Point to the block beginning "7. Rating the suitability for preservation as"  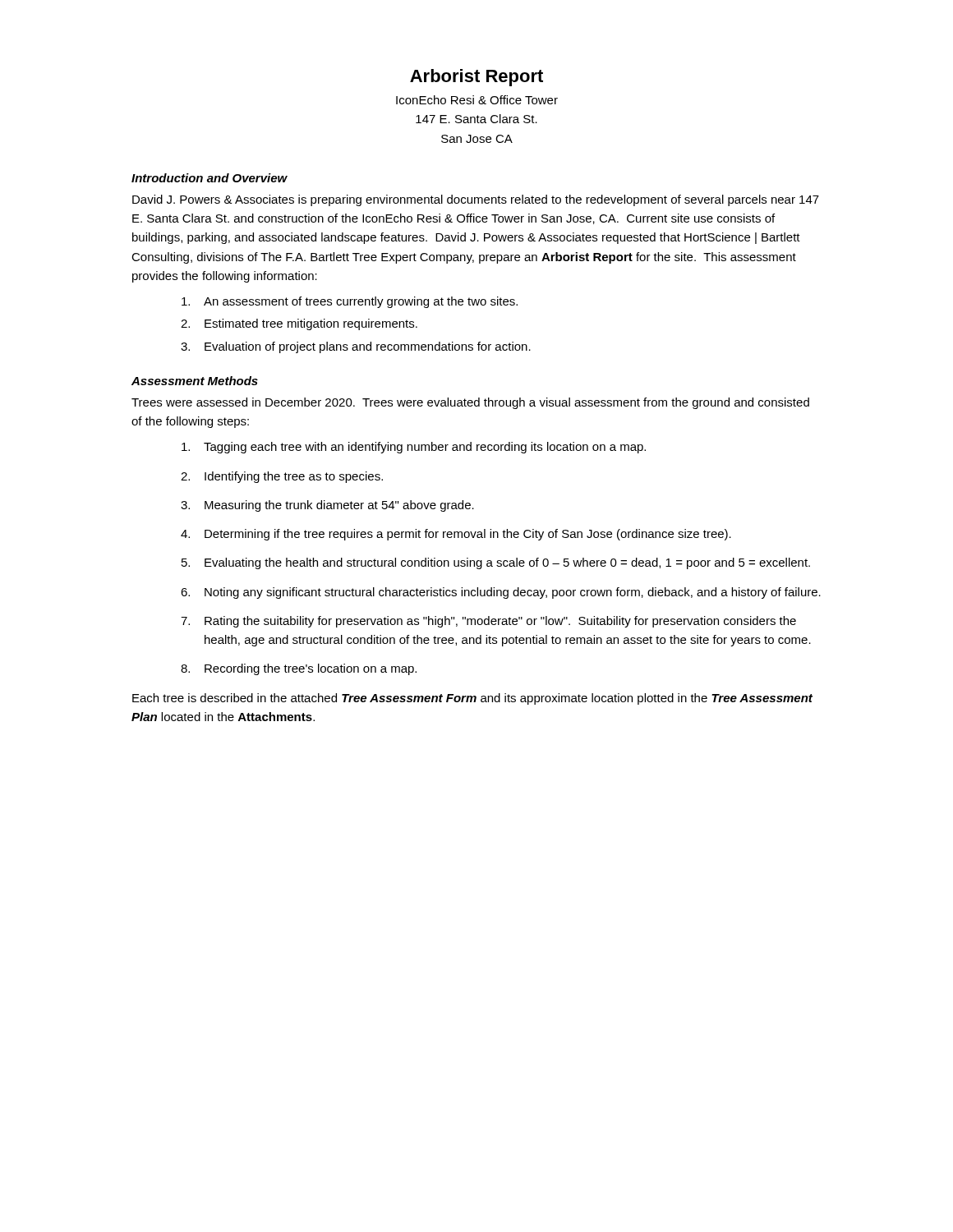coord(501,630)
